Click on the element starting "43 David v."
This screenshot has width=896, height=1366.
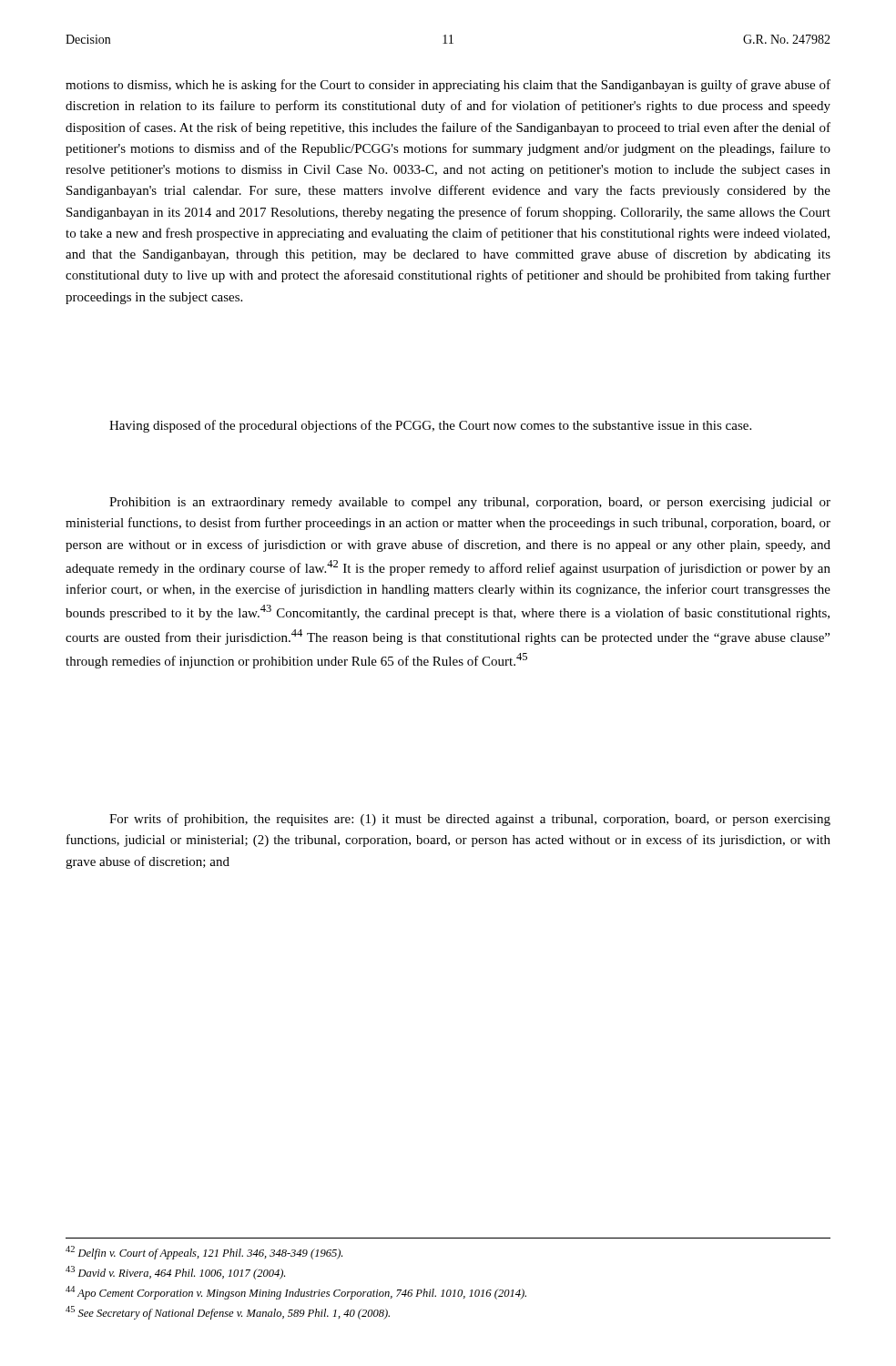(176, 1272)
